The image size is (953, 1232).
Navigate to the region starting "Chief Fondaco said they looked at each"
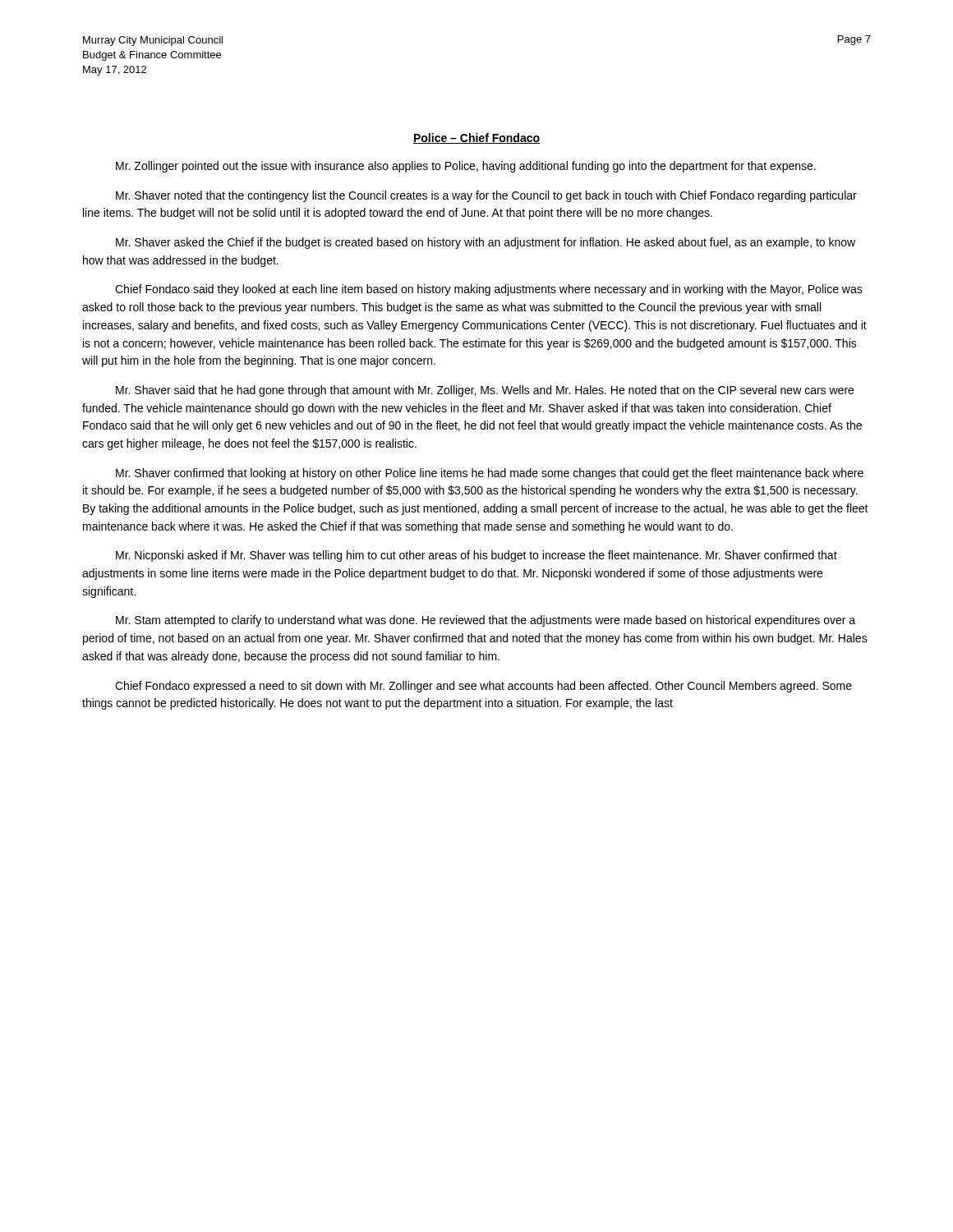[474, 325]
